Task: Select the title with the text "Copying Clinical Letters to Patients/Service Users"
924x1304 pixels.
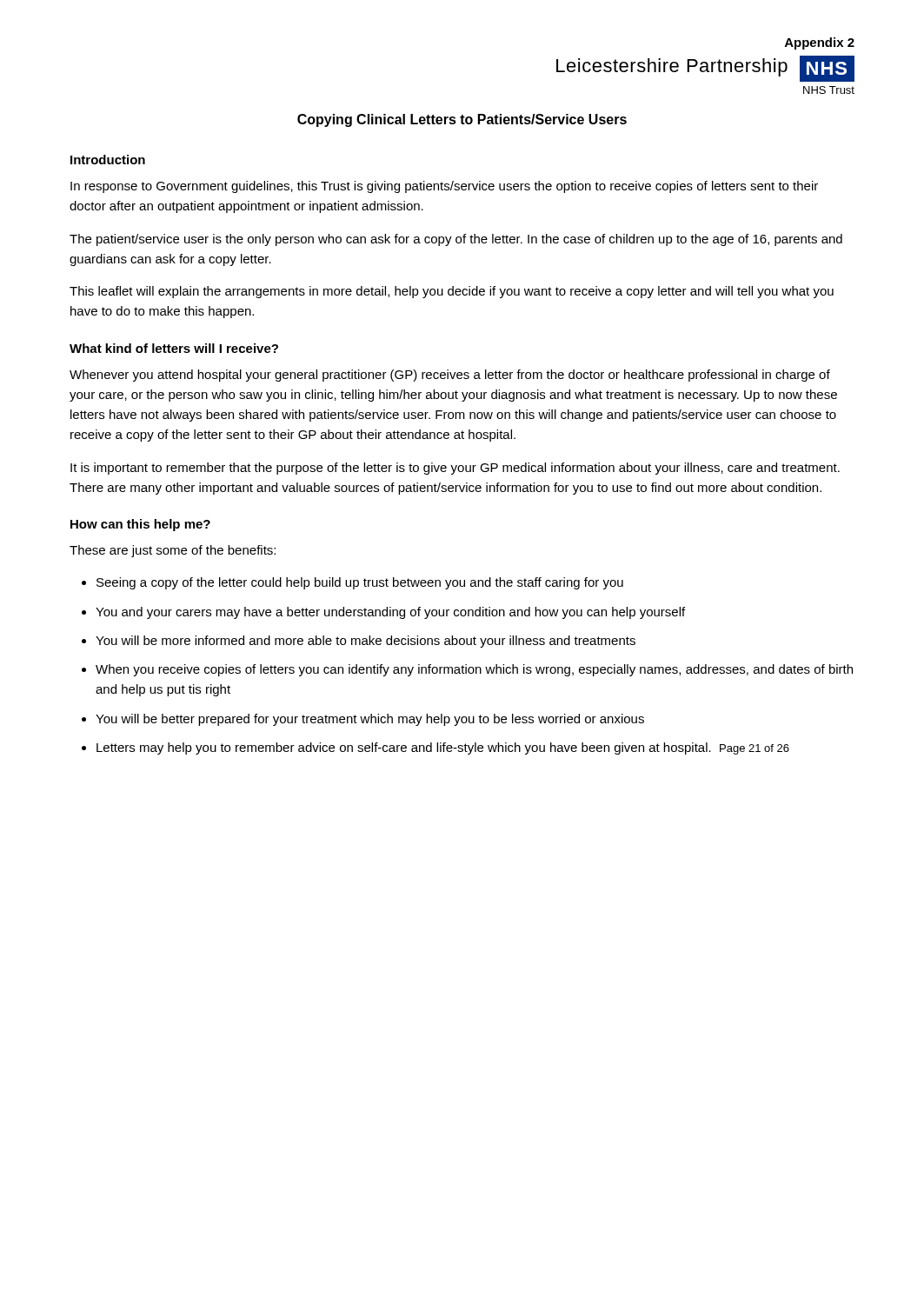Action: click(x=462, y=120)
